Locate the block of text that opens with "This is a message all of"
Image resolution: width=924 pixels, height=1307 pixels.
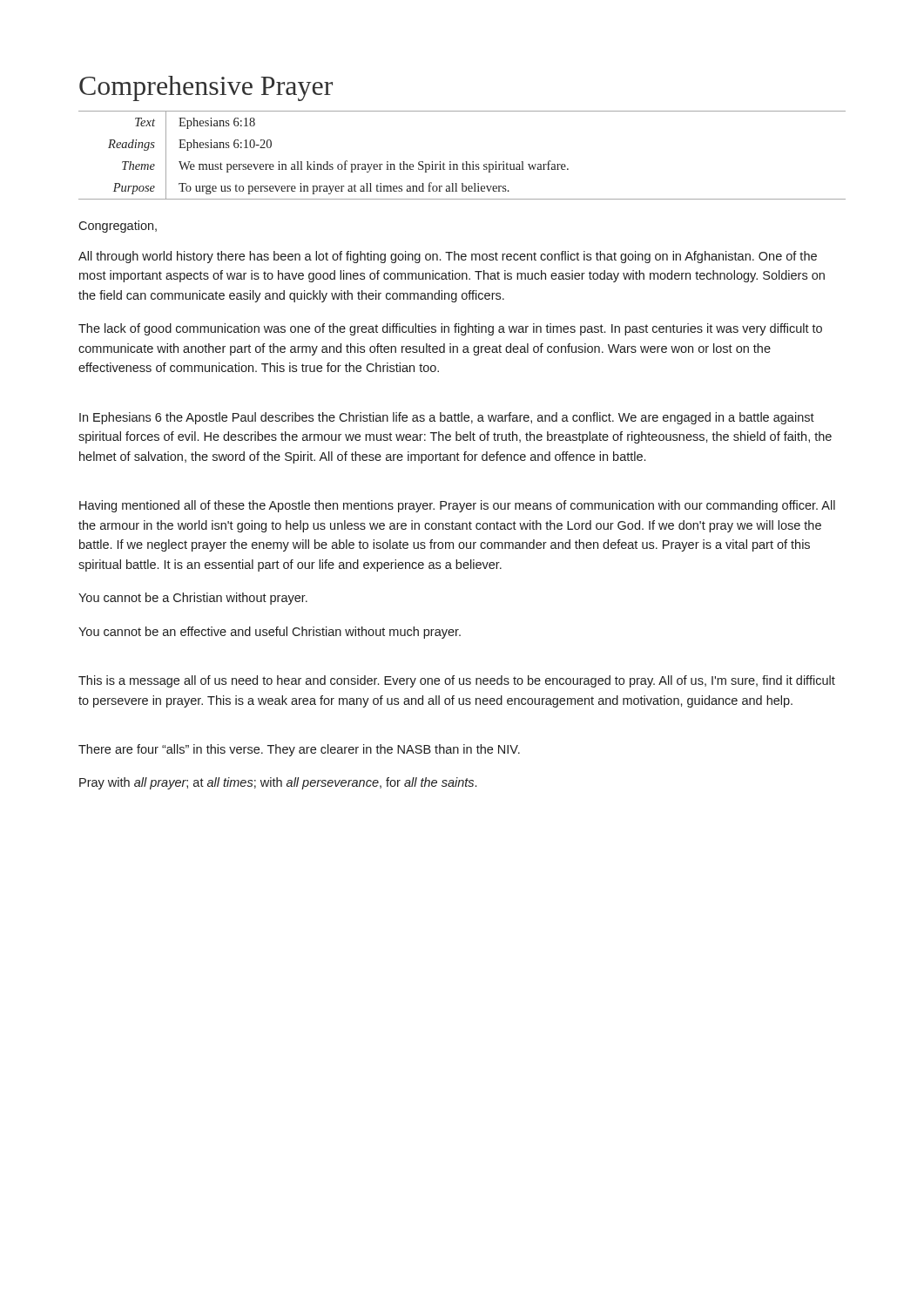[457, 690]
